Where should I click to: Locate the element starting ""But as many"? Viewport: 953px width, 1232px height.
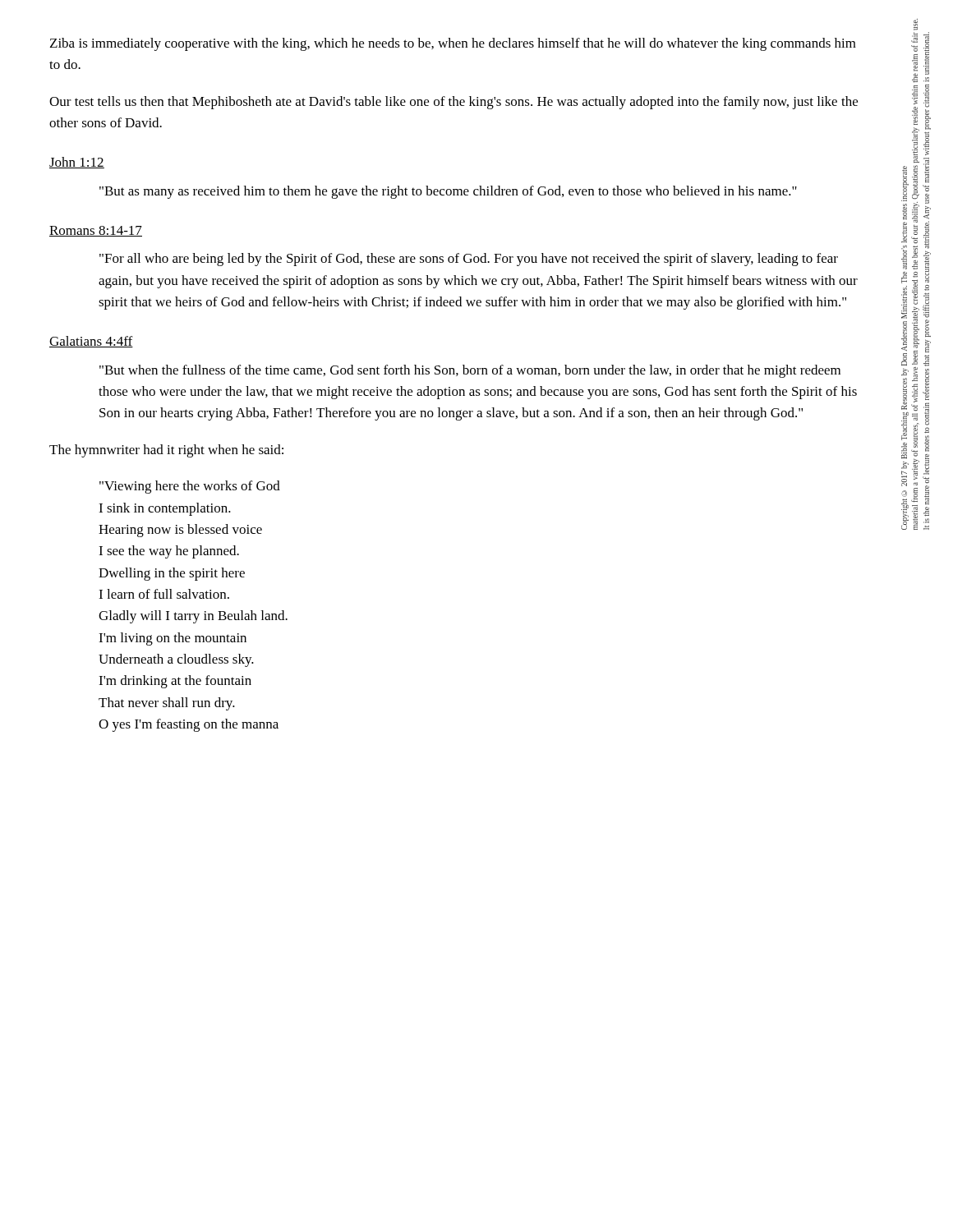[x=481, y=191]
